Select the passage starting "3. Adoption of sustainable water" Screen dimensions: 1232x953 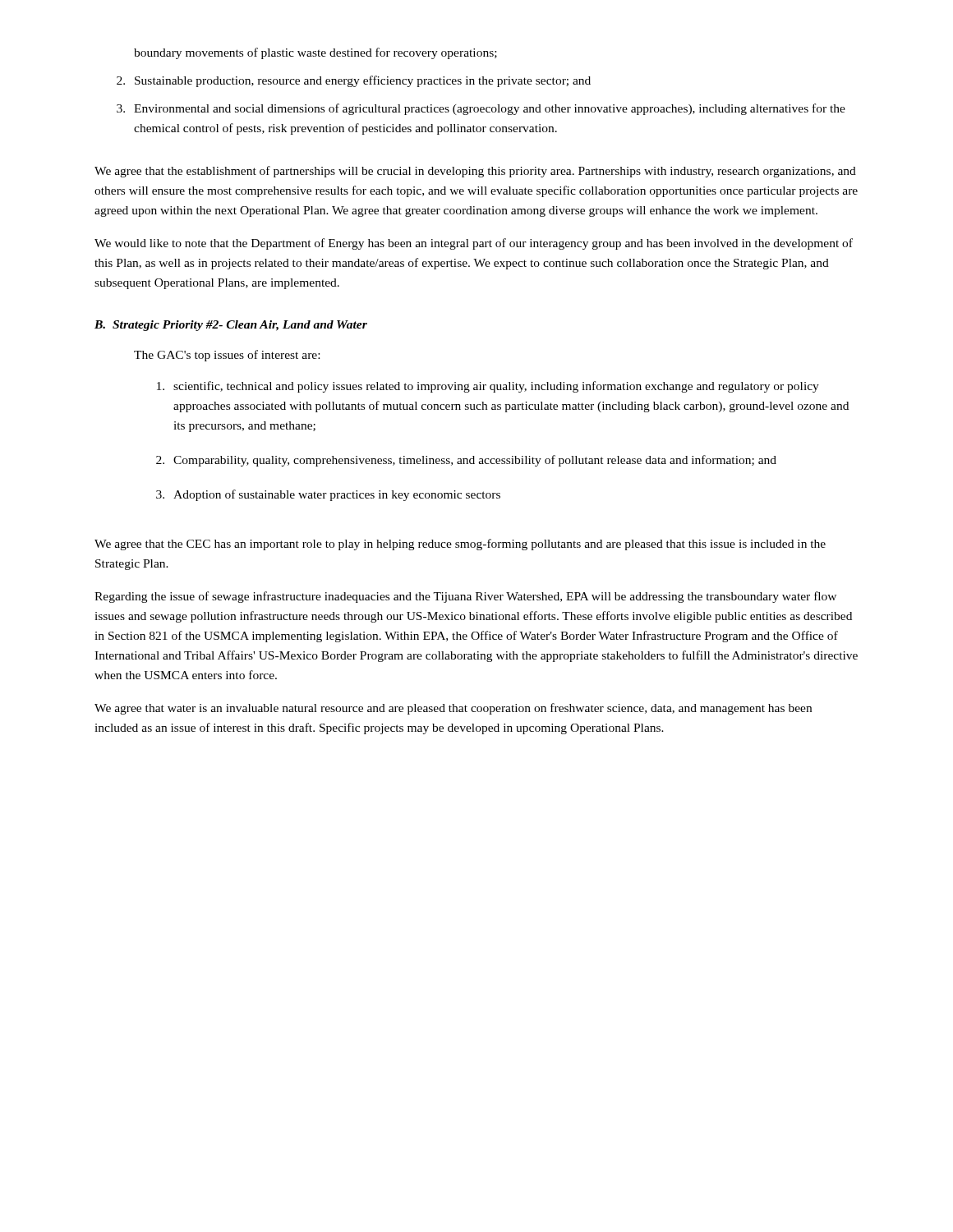point(496,494)
